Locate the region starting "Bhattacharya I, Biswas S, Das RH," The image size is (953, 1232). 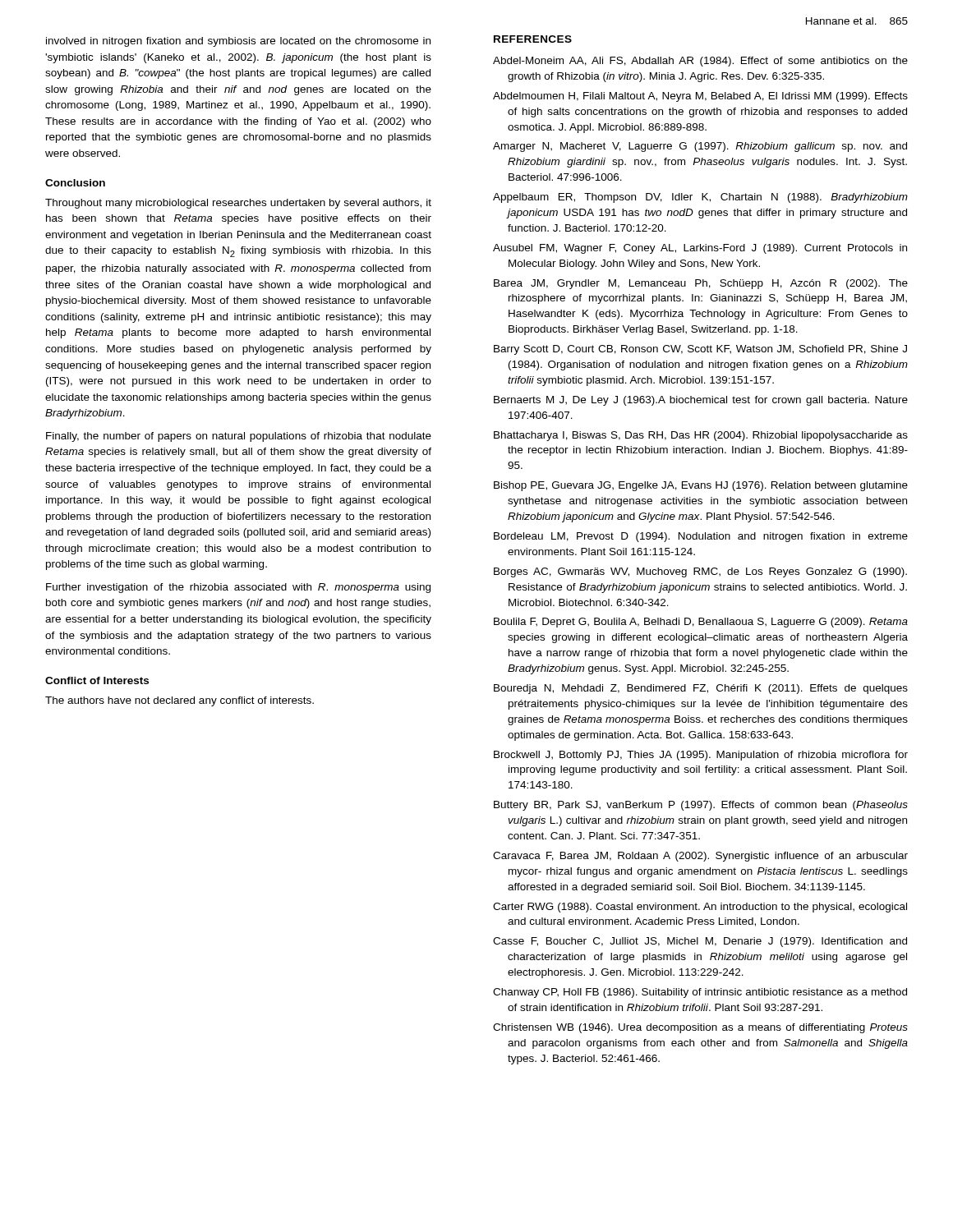click(x=700, y=450)
